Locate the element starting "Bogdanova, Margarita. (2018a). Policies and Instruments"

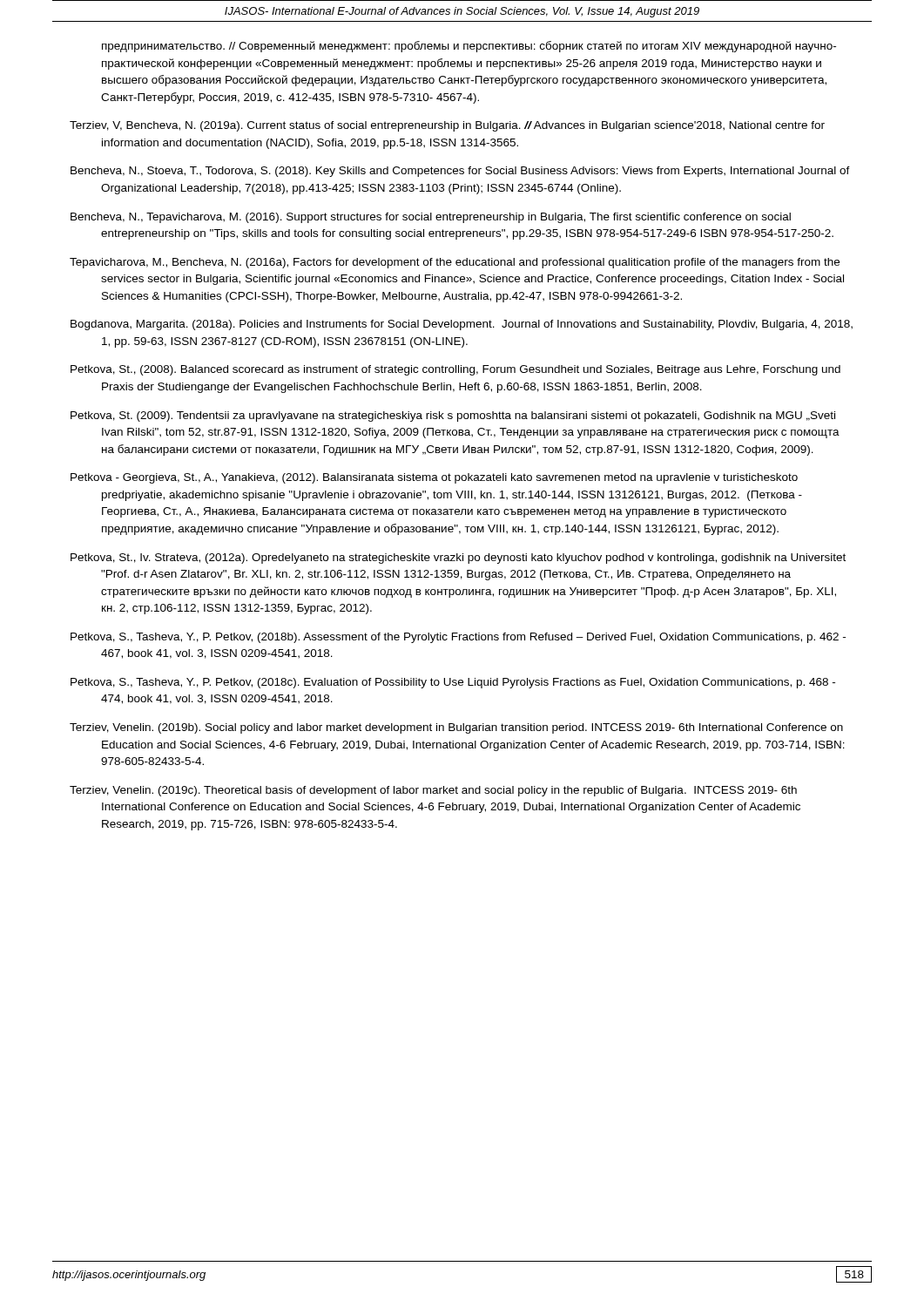click(x=462, y=333)
